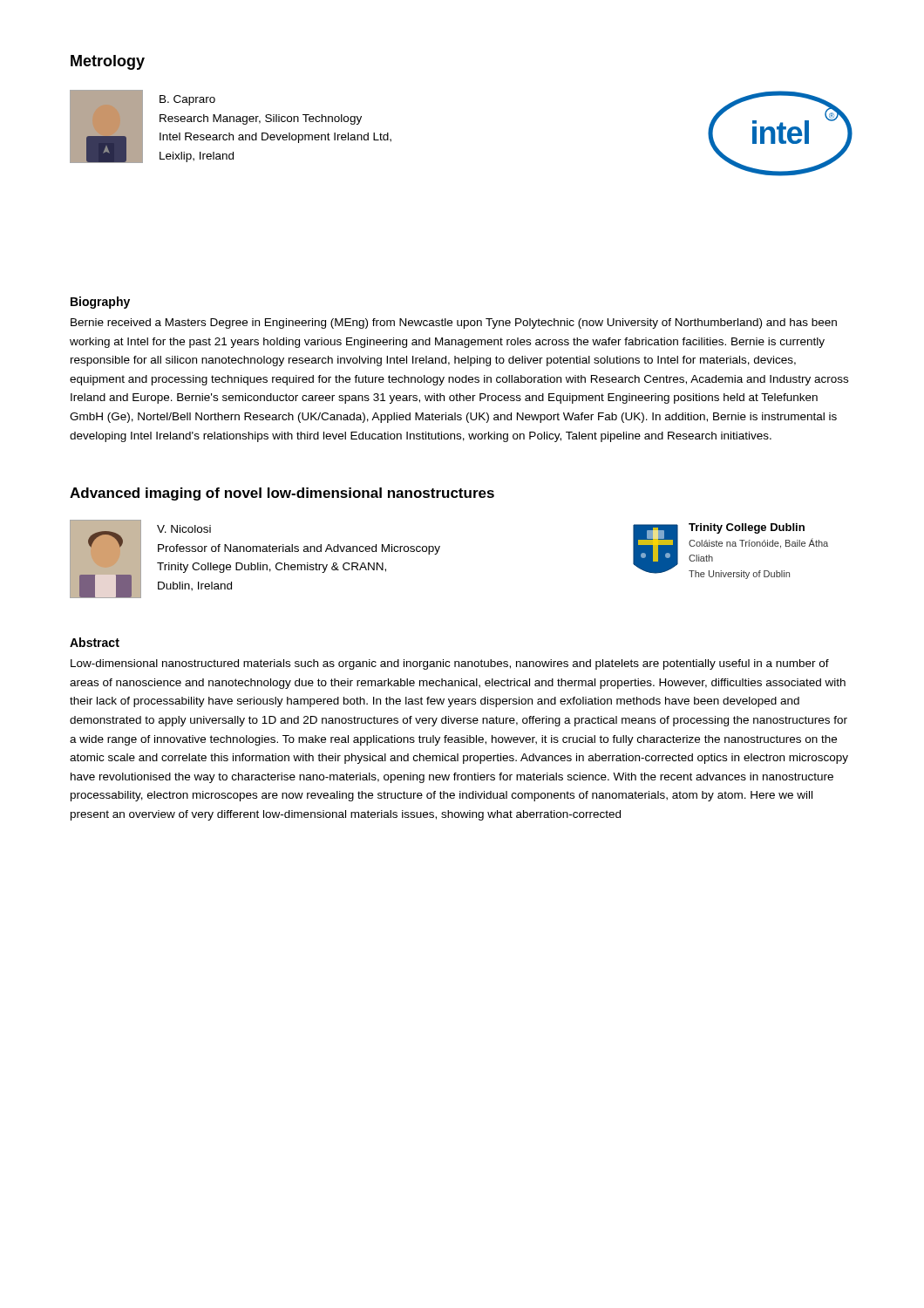Navigate to the text starting "B. Capraro Research"
Image resolution: width=924 pixels, height=1308 pixels.
coord(275,127)
